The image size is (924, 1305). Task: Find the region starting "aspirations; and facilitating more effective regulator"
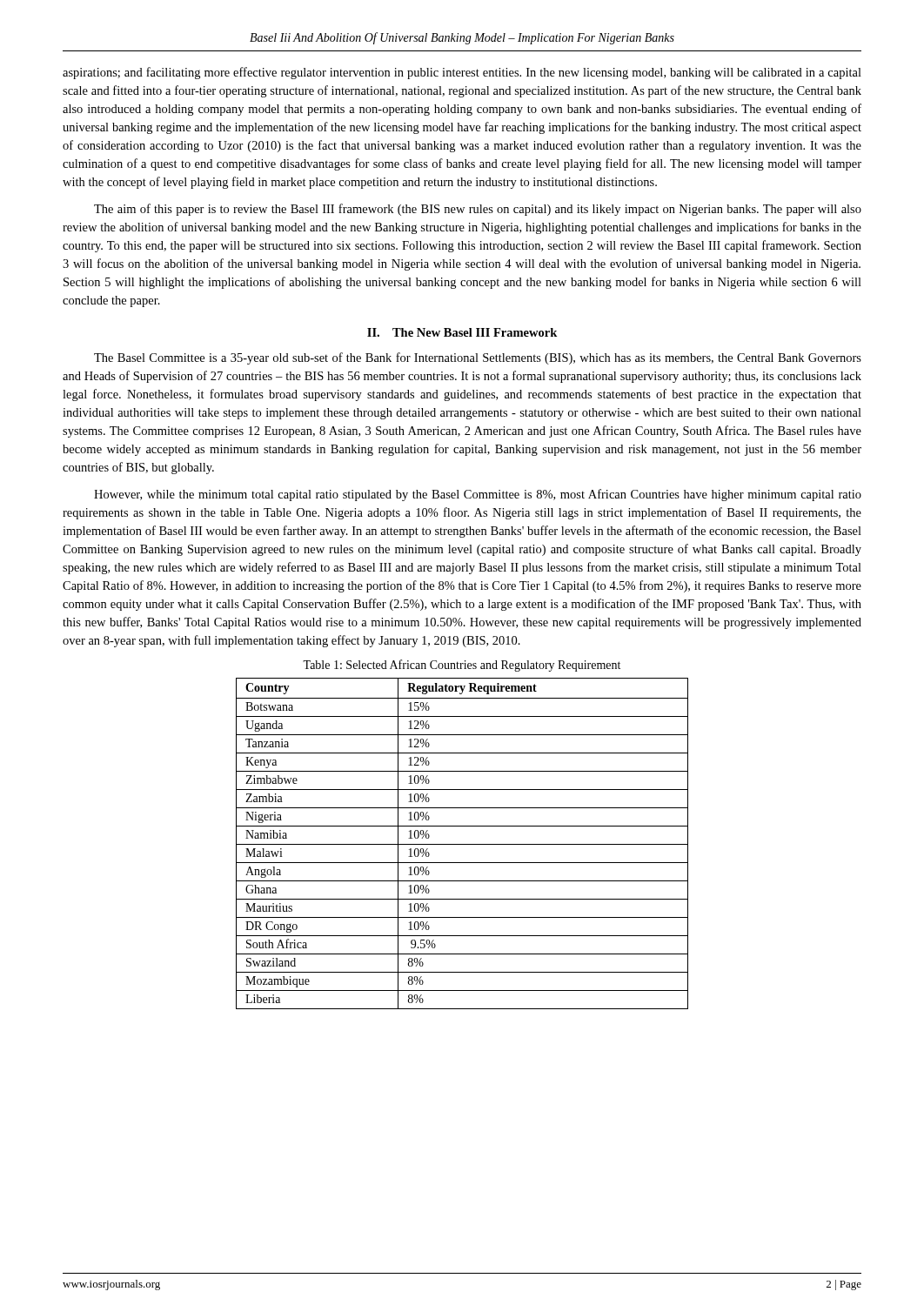pos(462,127)
